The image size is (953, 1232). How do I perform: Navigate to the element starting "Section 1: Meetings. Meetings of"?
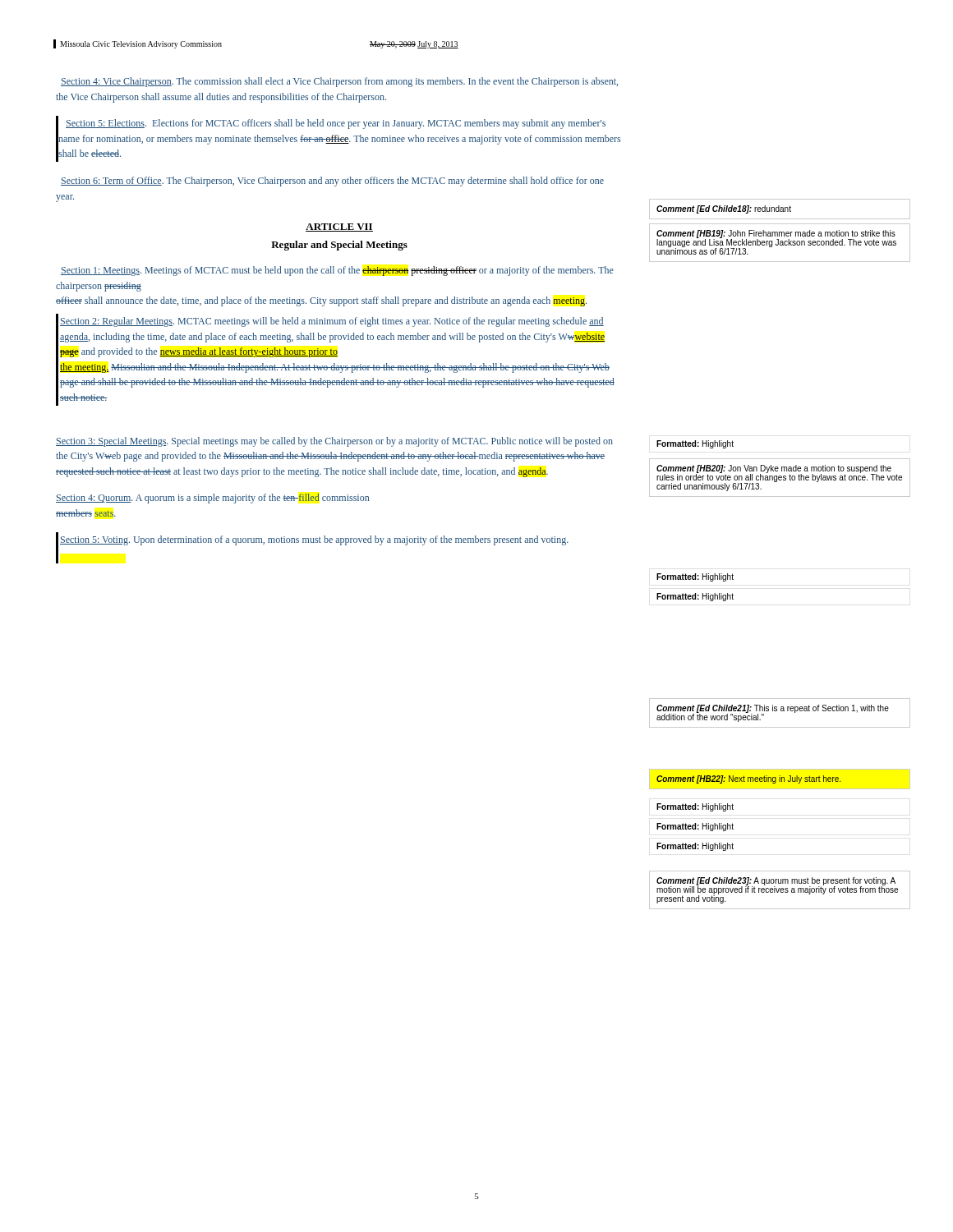337,271
